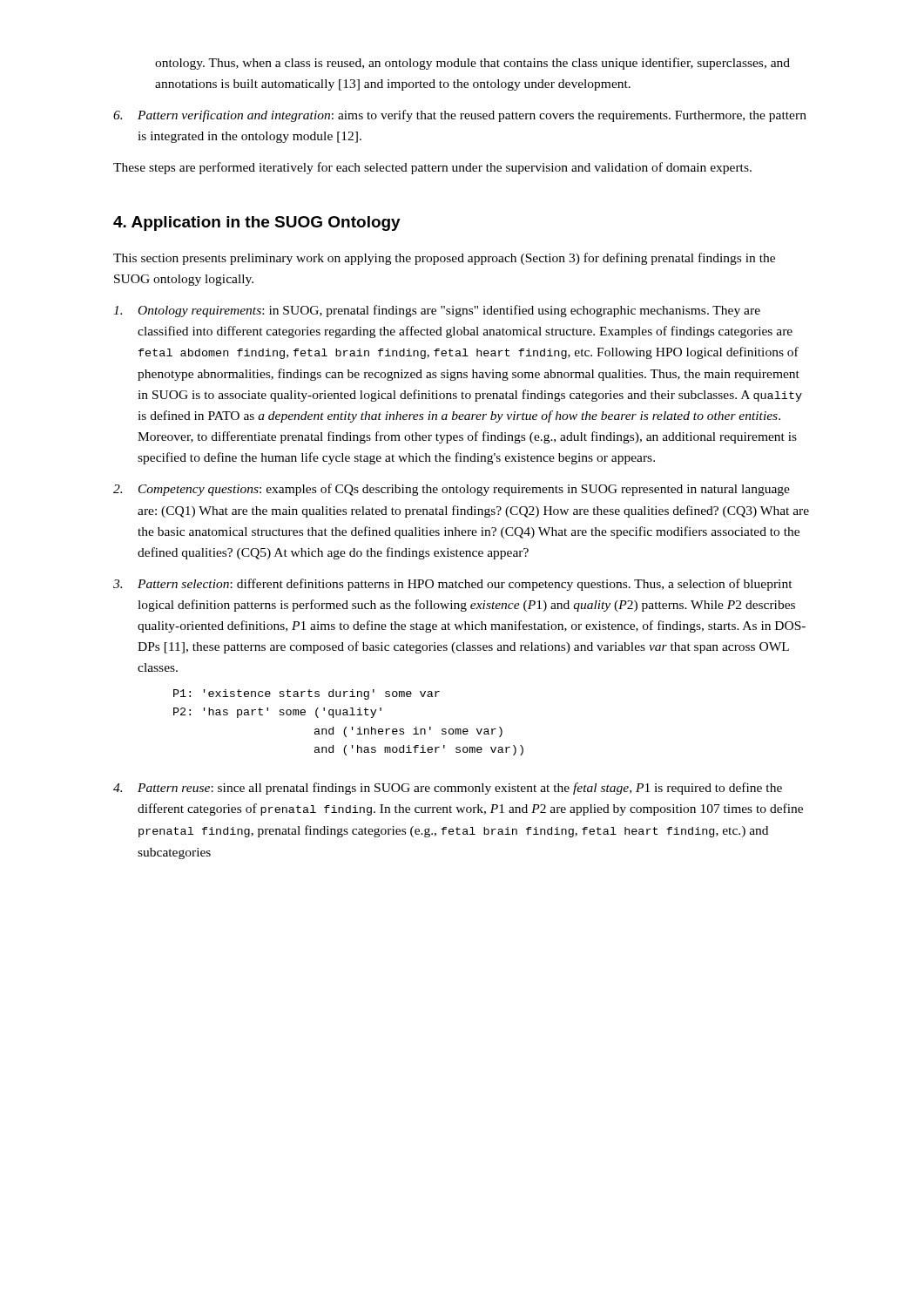Screen dimensions: 1307x924
Task: Click on the element starting "3. Pattern selection: different definitions patterns"
Action: coord(453,585)
